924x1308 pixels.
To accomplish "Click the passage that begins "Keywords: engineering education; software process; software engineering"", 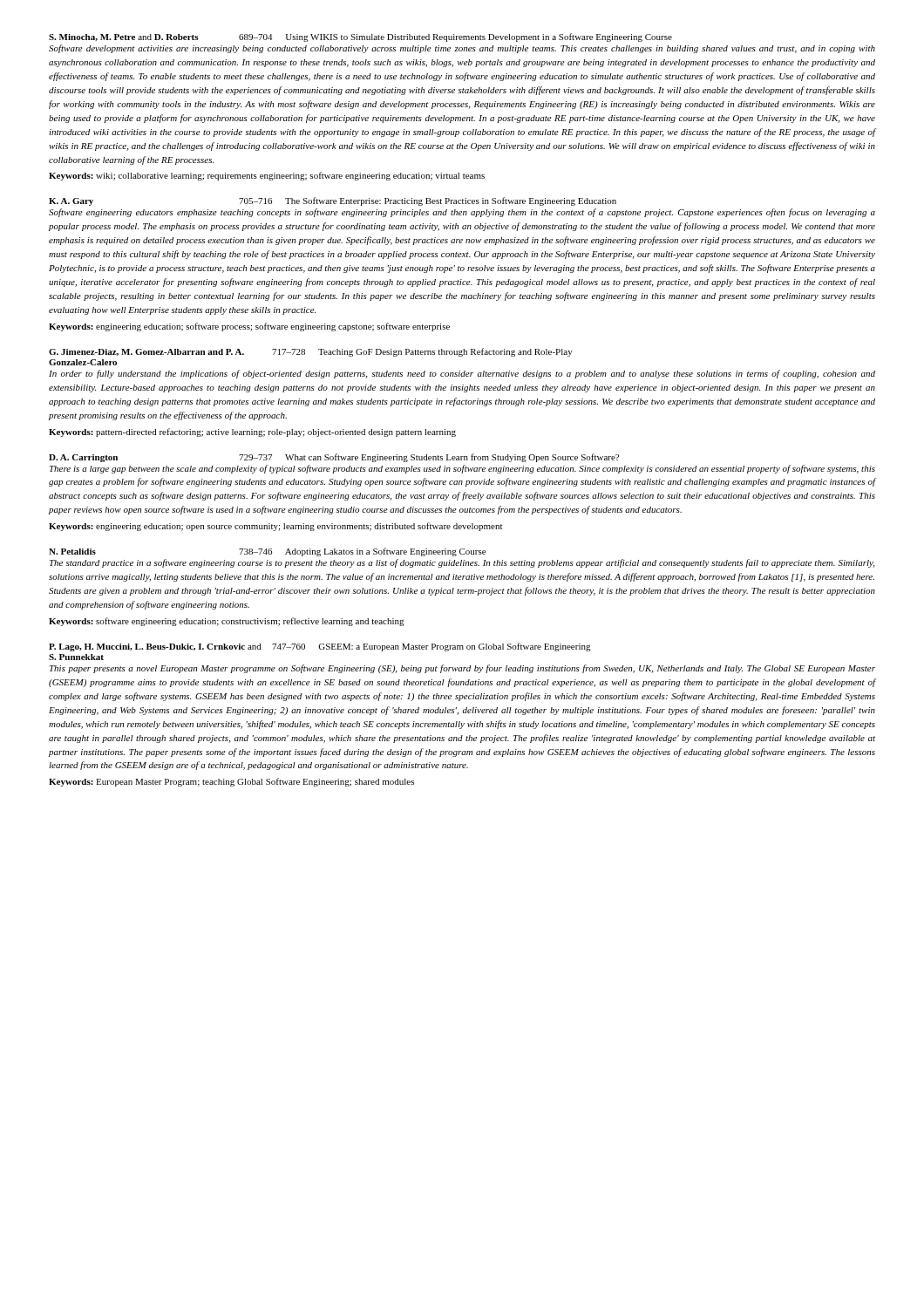I will 249,326.
